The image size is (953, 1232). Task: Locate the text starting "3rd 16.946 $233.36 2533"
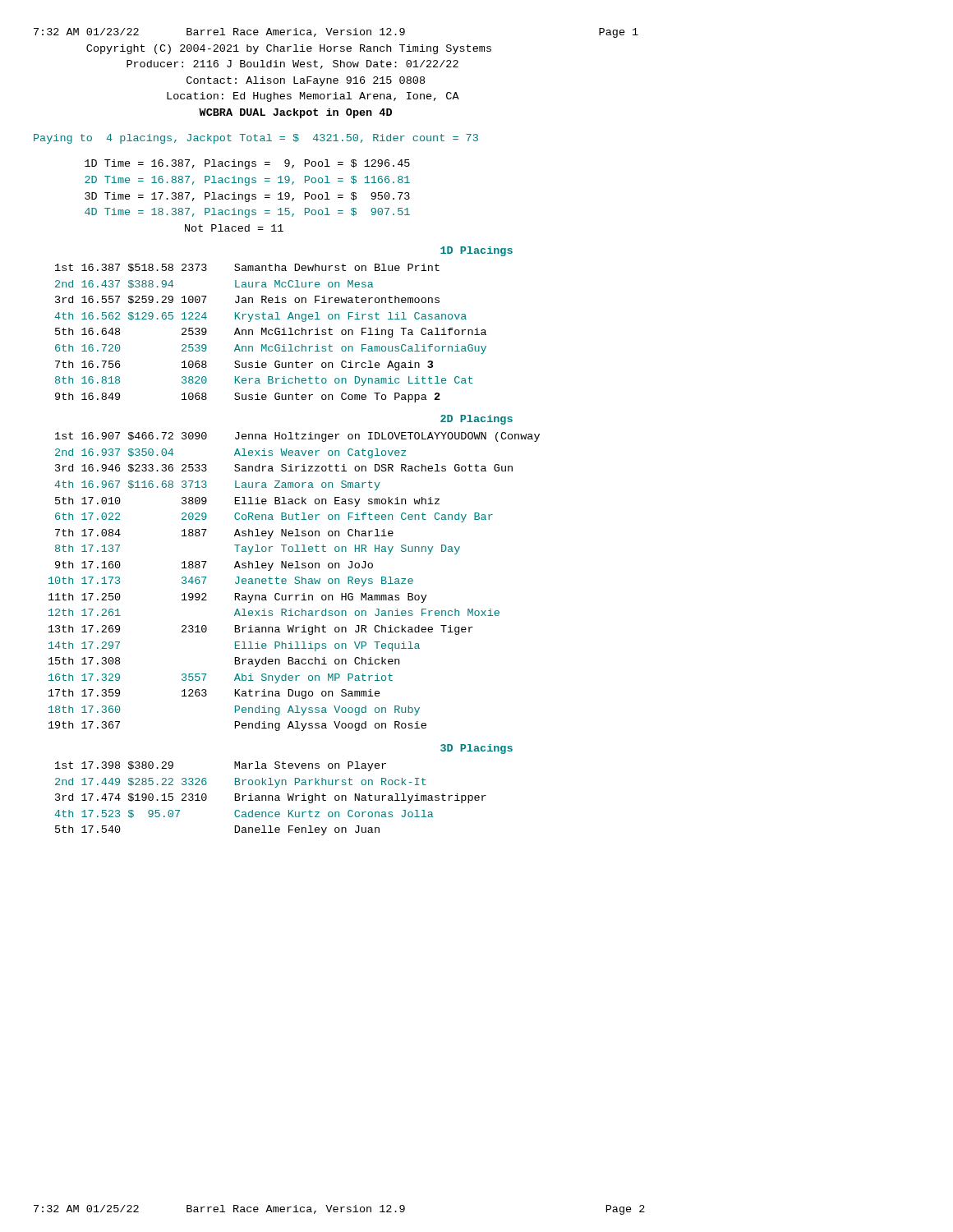[281, 469]
